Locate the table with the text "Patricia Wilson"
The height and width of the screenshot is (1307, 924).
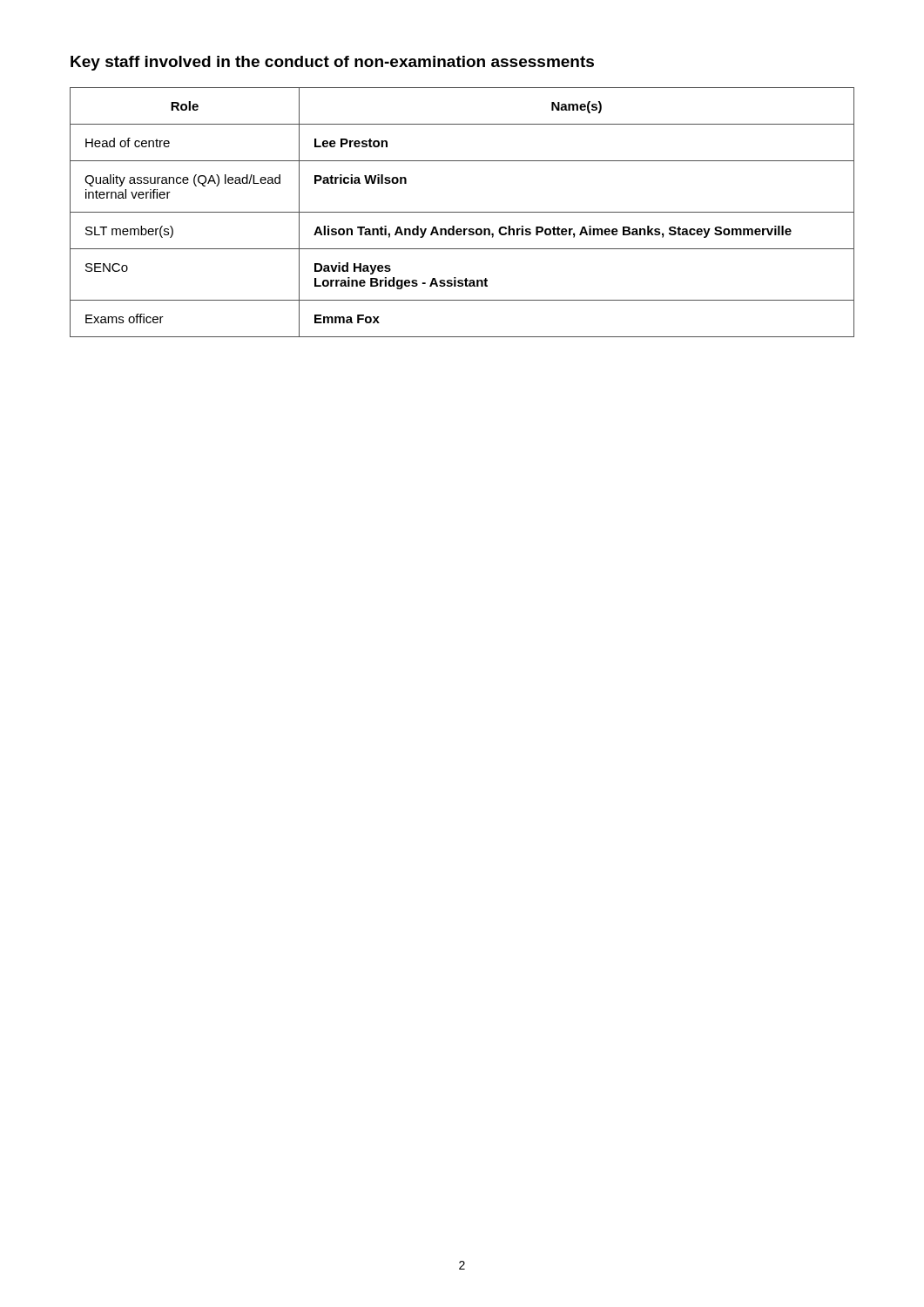pyautogui.click(x=462, y=212)
